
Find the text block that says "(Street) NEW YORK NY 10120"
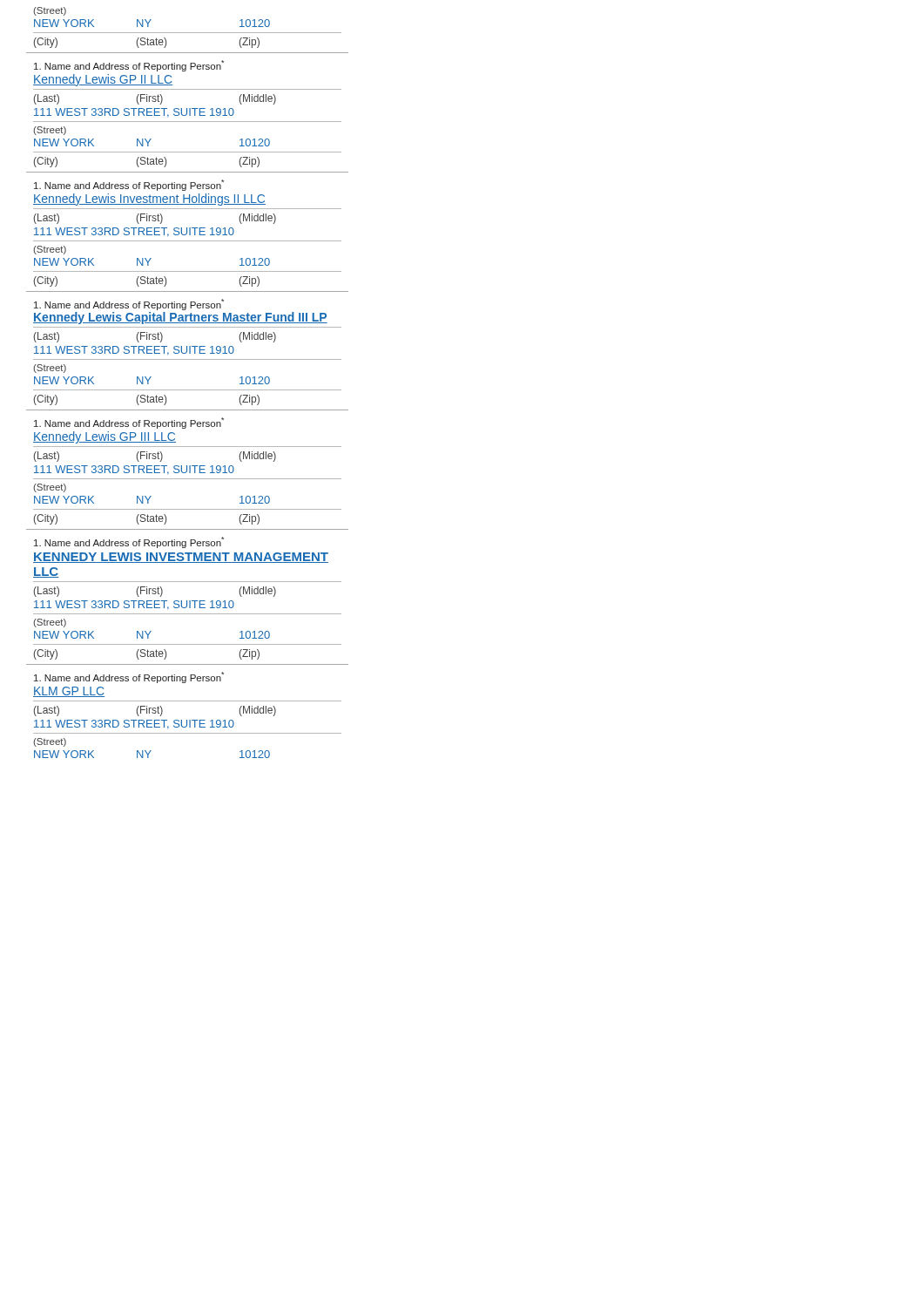tap(187, 27)
